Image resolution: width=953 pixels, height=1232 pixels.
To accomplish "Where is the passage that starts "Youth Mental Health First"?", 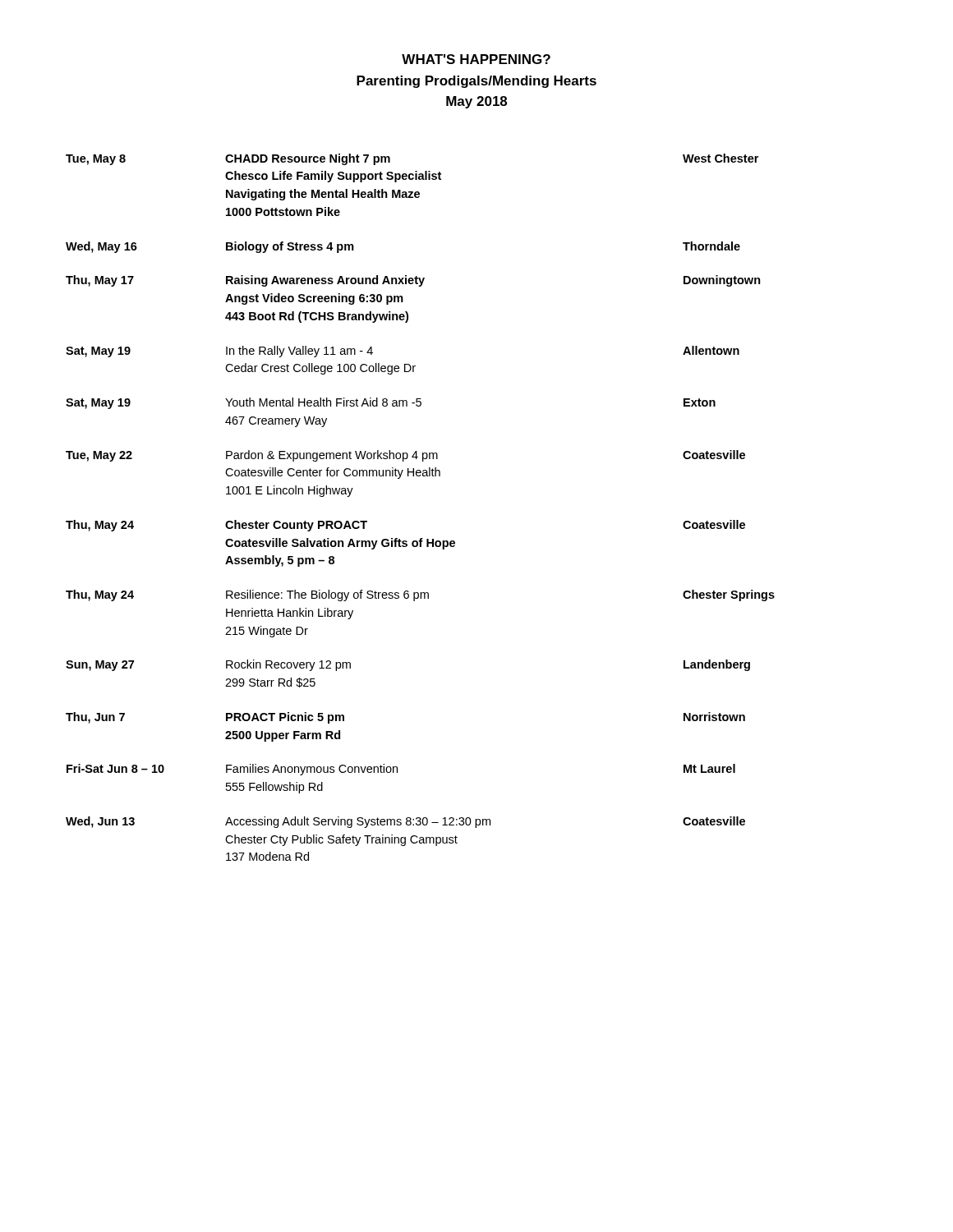I will 324,411.
